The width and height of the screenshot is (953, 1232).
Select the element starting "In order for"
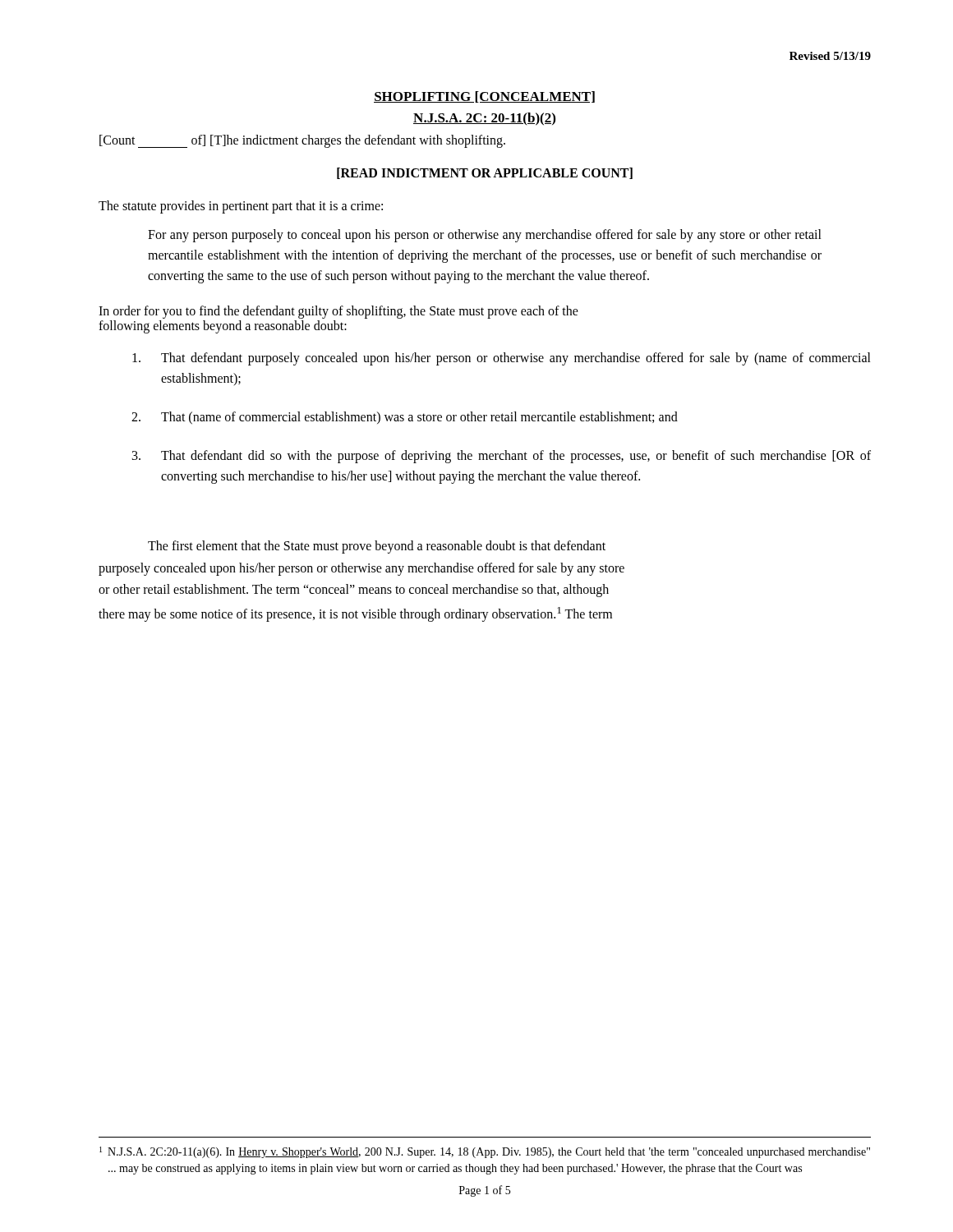(x=338, y=311)
